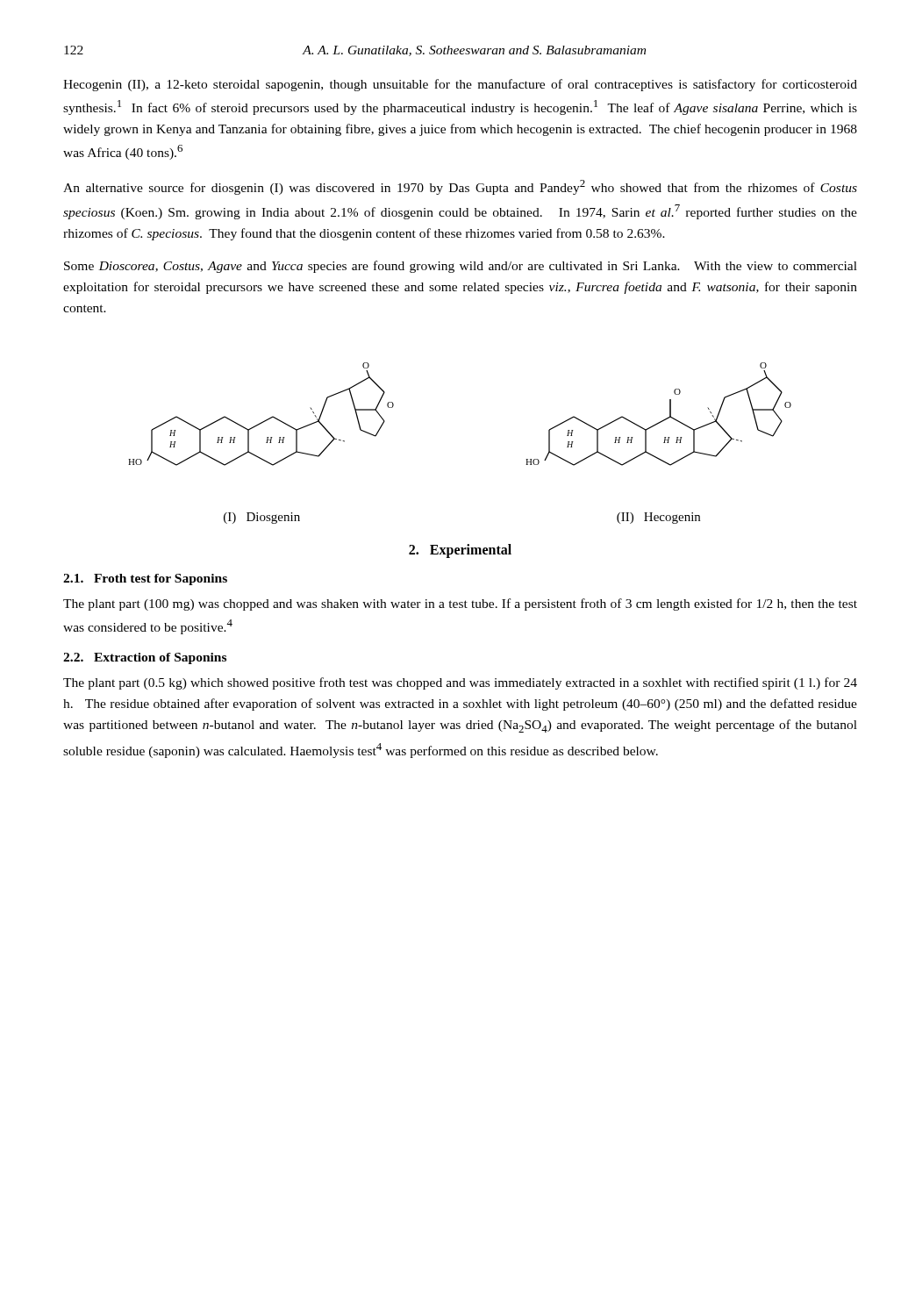The image size is (908, 1316).
Task: Where does it say "2. Experimental"?
Action: [460, 549]
